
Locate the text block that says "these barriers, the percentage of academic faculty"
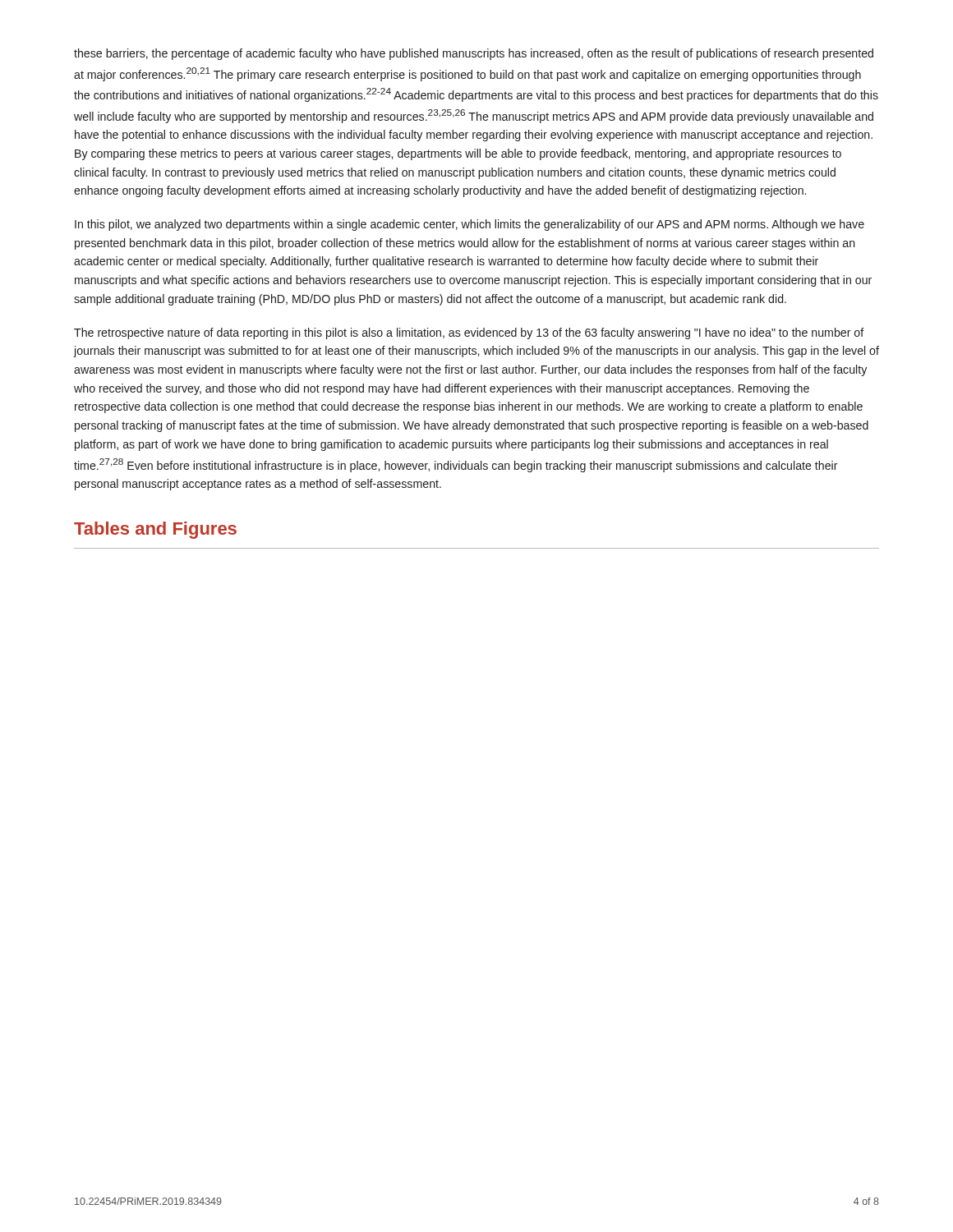476,122
